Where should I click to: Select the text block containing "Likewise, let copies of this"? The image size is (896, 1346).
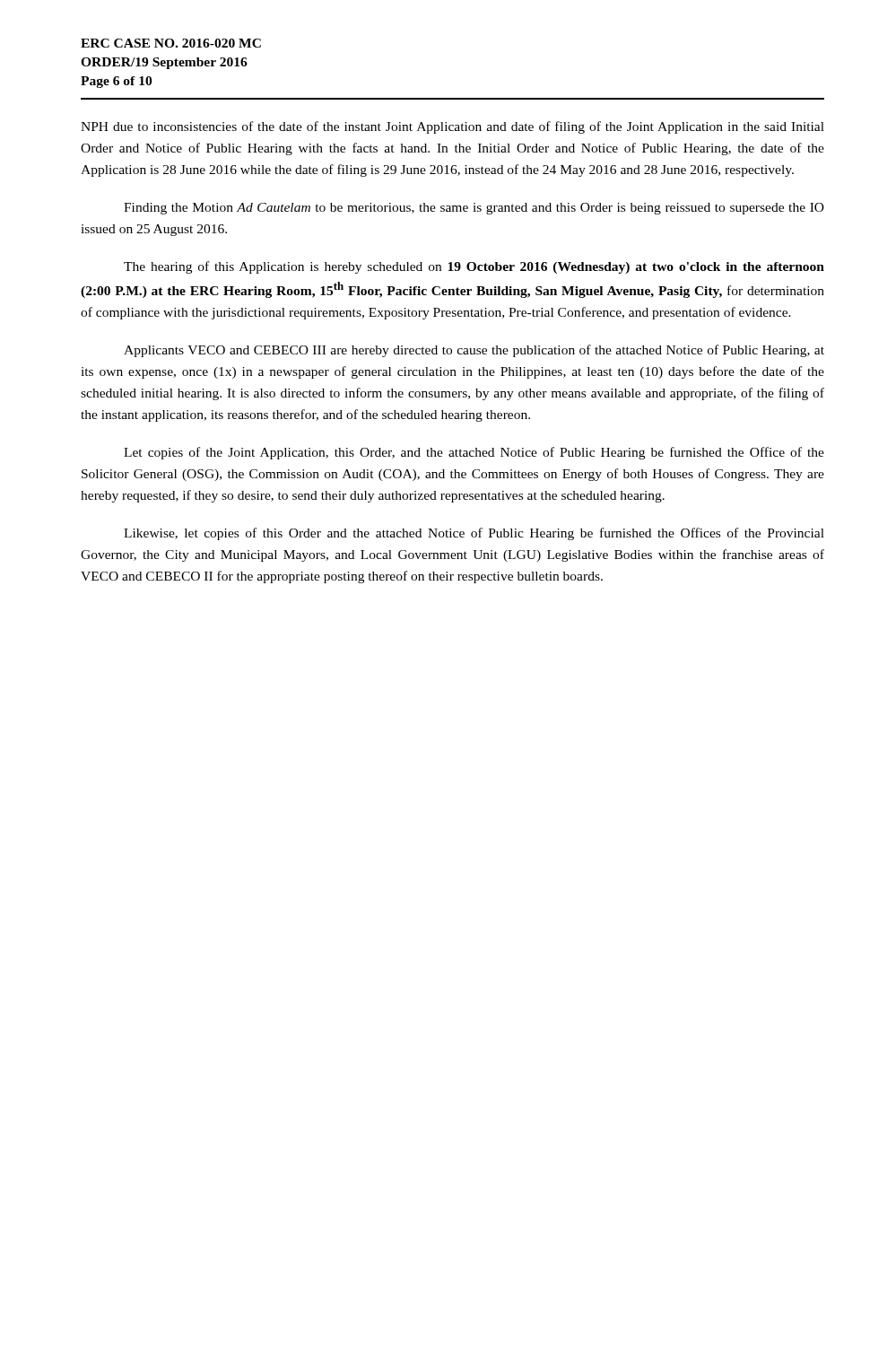click(x=452, y=555)
